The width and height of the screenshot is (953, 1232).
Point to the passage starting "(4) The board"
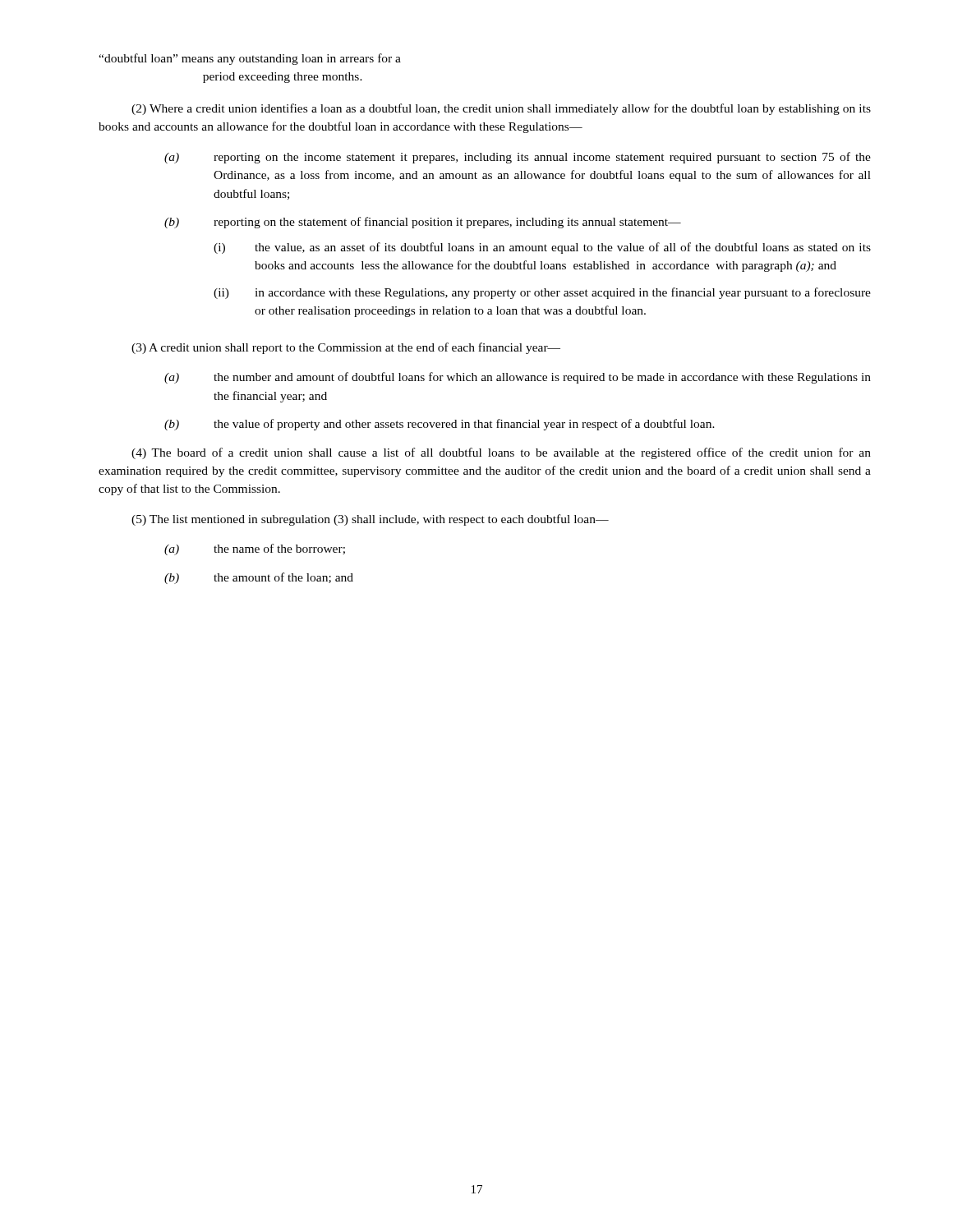pyautogui.click(x=485, y=470)
